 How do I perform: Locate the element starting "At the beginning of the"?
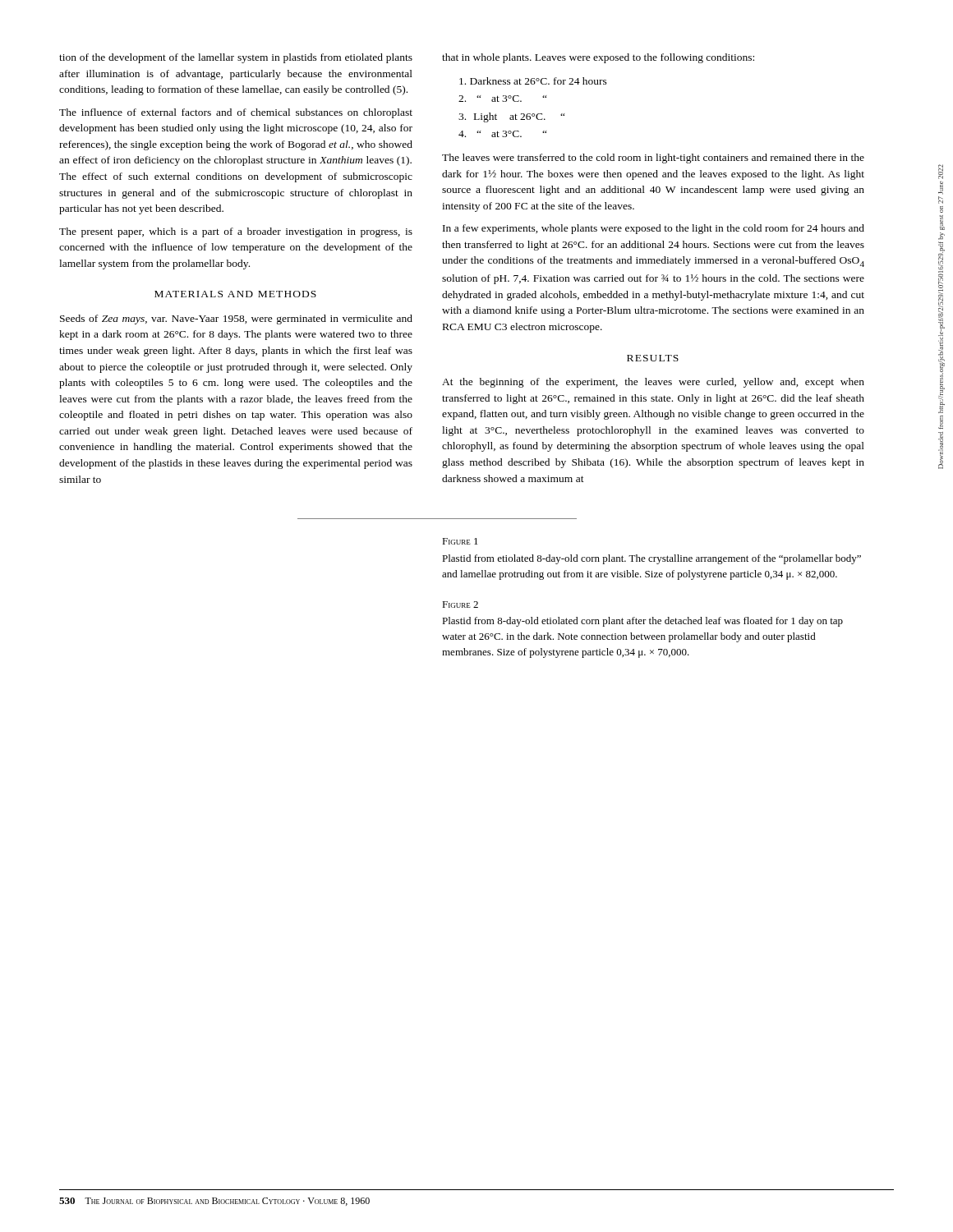tap(653, 430)
